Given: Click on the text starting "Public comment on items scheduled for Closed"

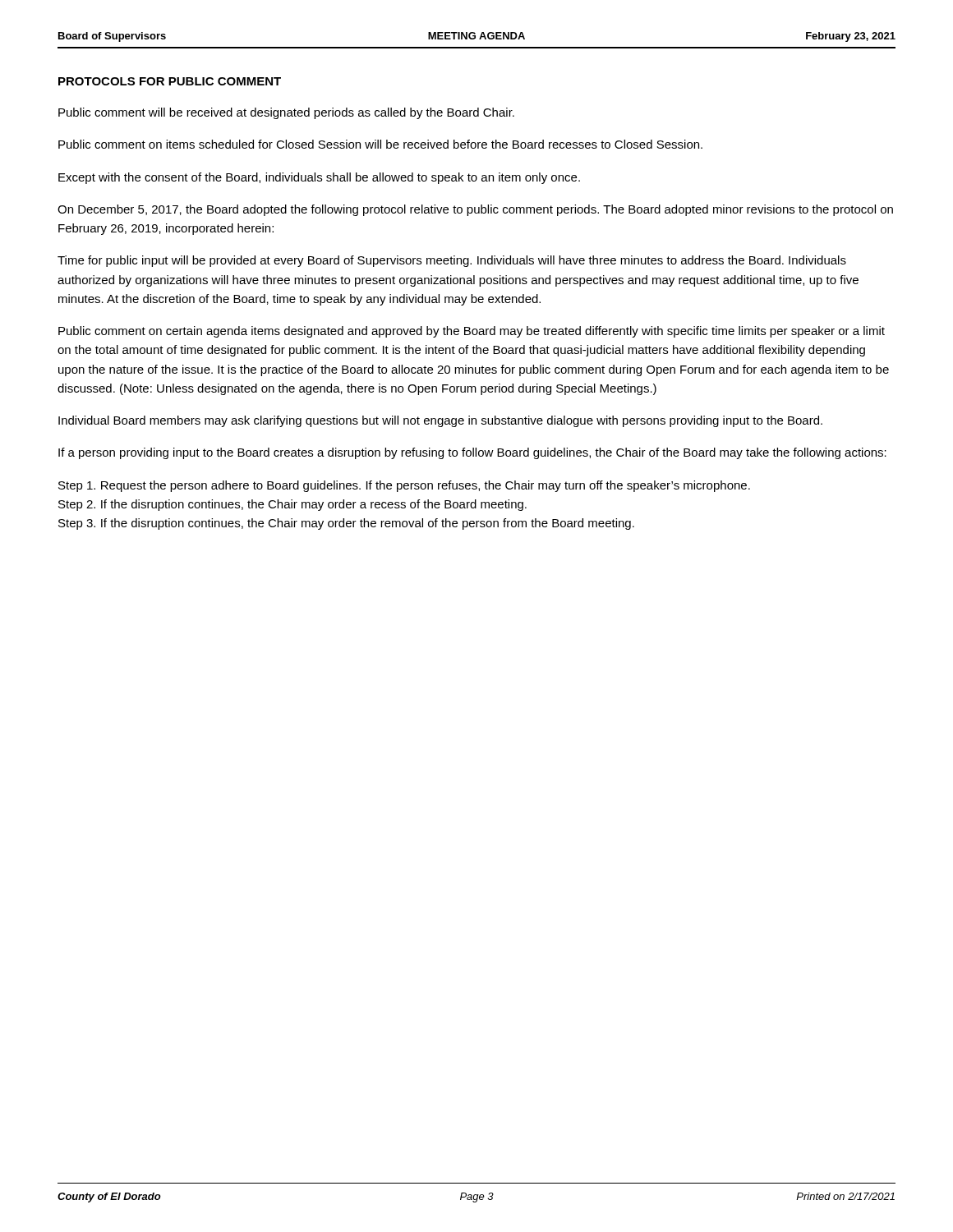Looking at the screenshot, I should (380, 144).
